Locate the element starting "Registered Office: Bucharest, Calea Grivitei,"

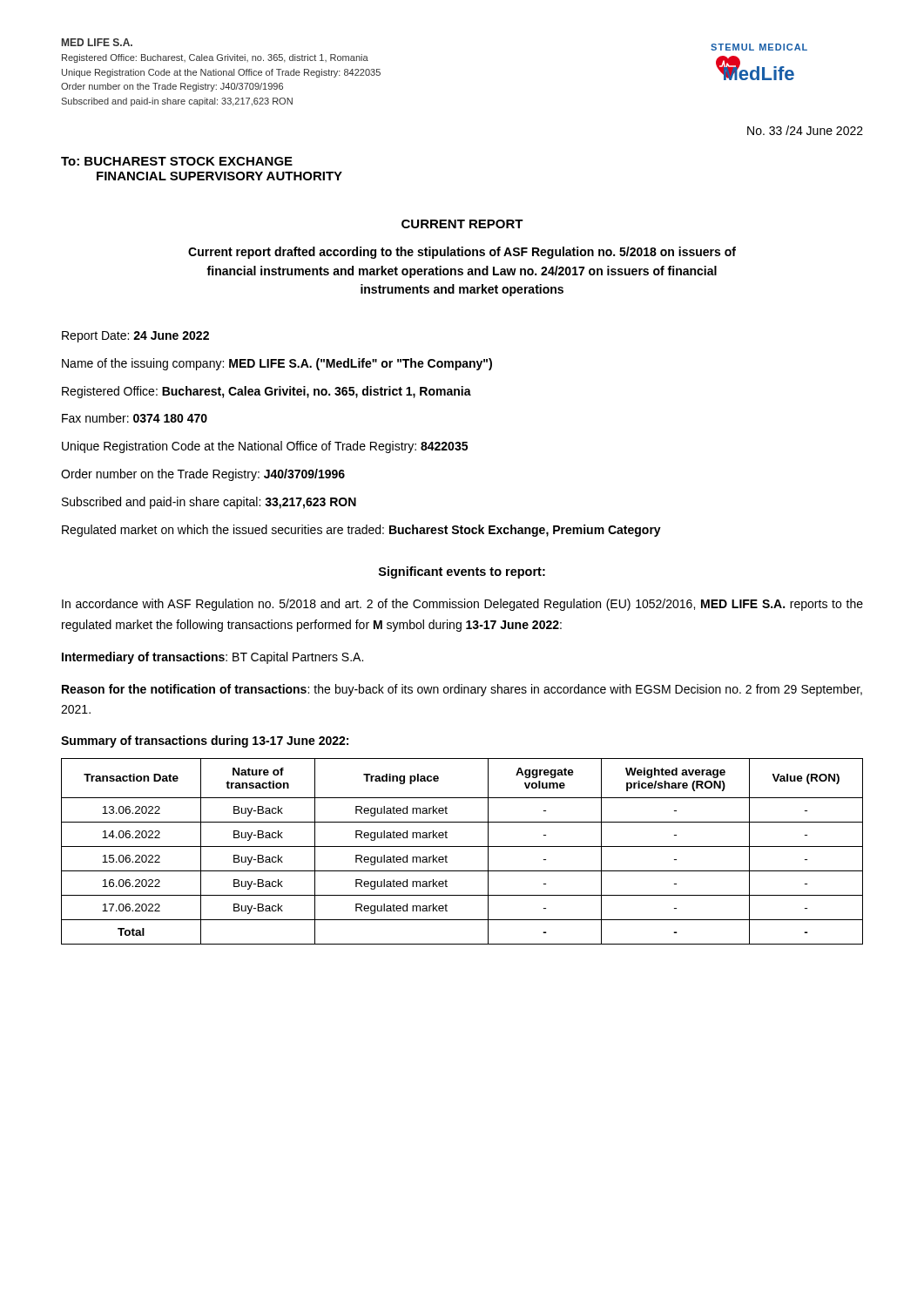pyautogui.click(x=266, y=391)
